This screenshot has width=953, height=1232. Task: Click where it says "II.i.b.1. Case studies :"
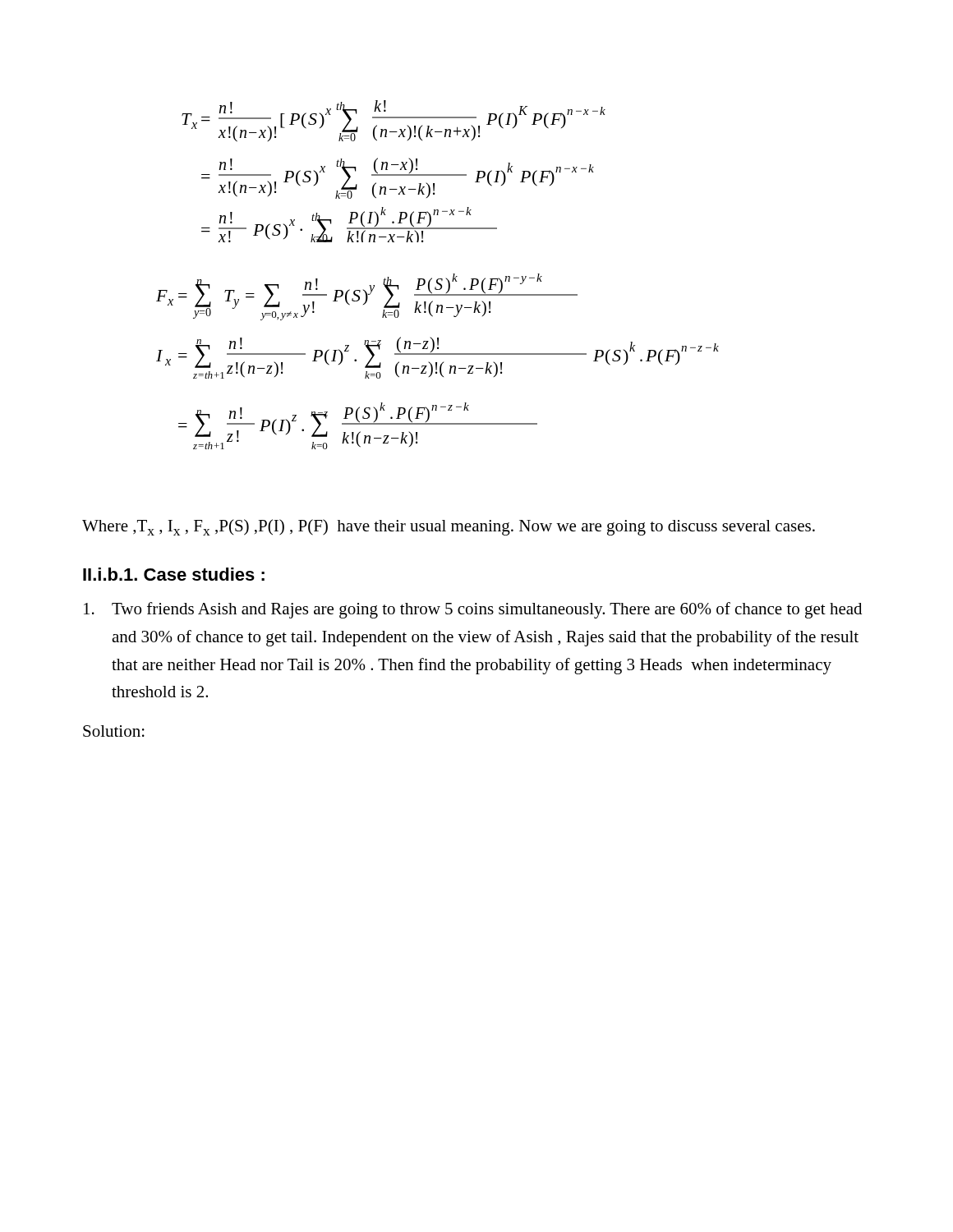174,575
